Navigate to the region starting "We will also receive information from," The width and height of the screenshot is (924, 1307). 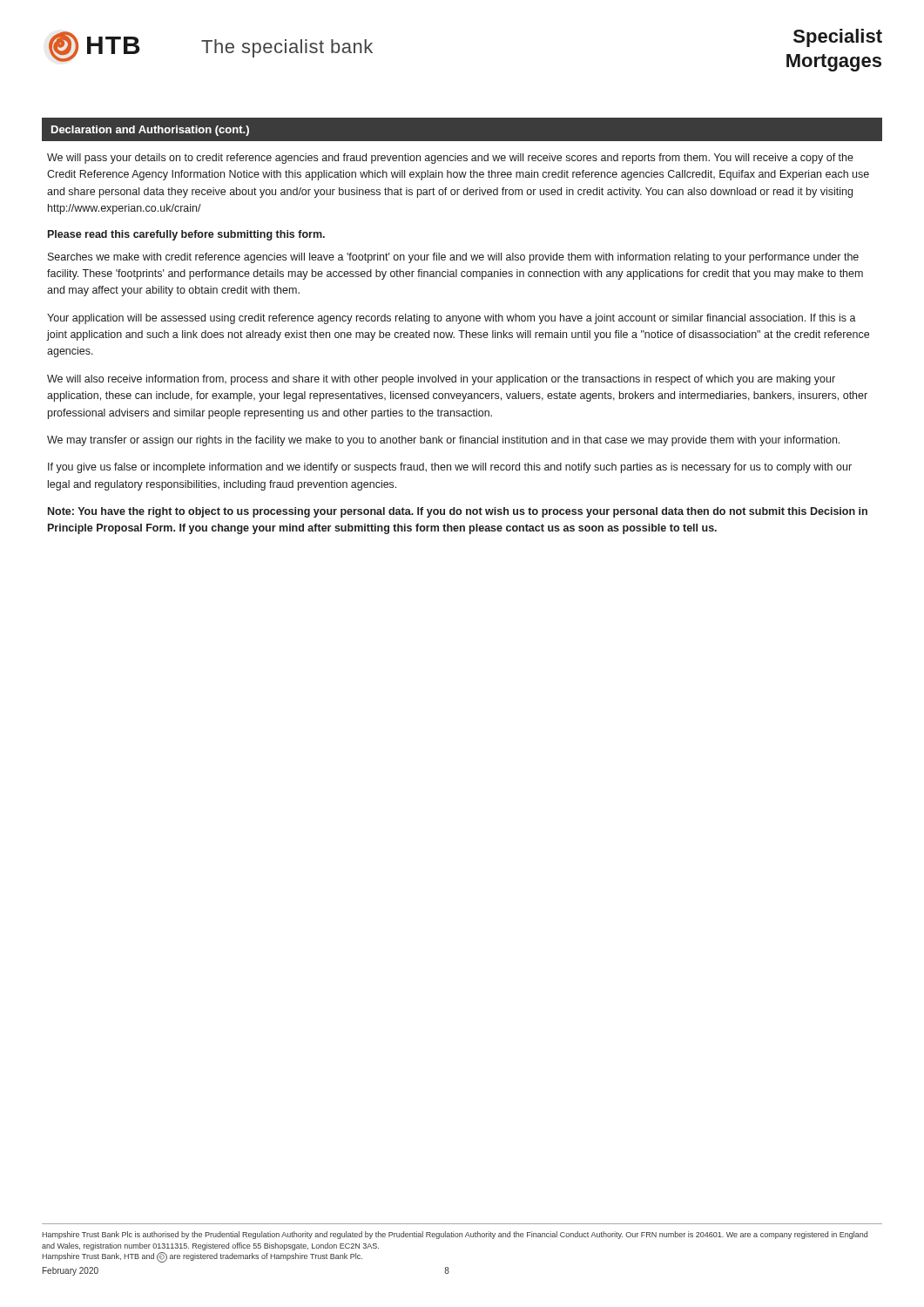click(x=457, y=396)
